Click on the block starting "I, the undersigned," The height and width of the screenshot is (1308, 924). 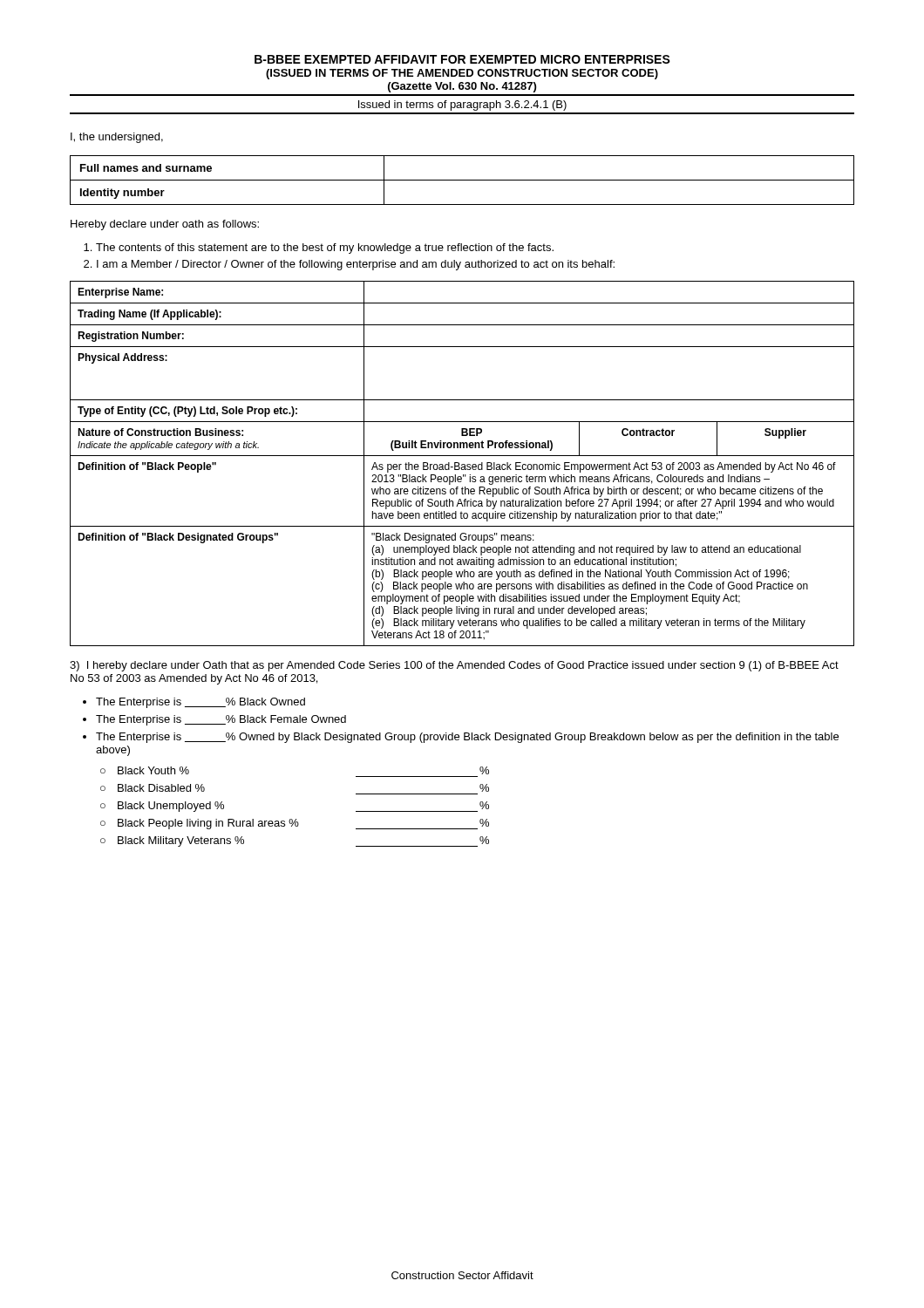coord(117,136)
